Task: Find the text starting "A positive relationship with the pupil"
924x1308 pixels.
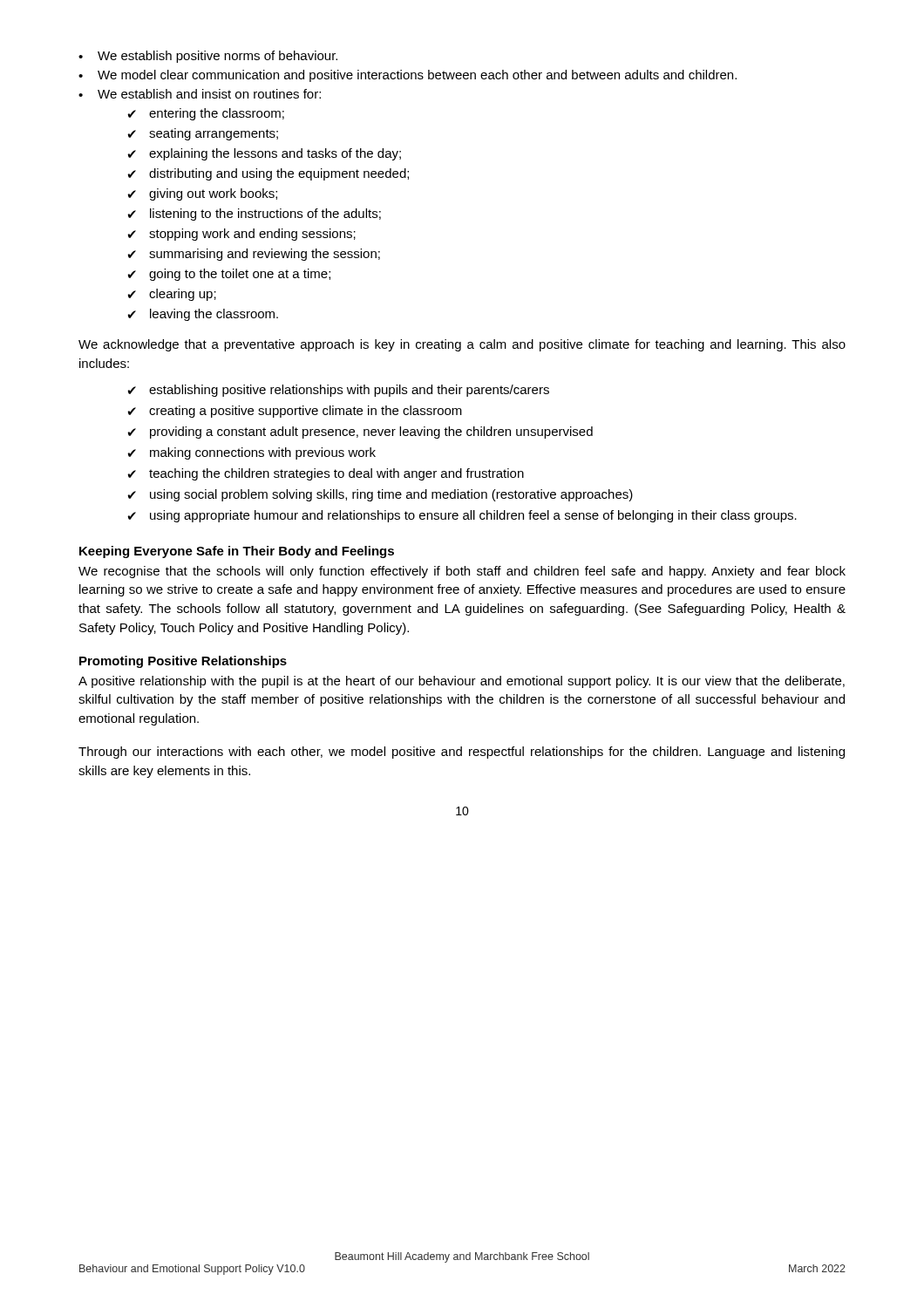Action: tap(462, 699)
